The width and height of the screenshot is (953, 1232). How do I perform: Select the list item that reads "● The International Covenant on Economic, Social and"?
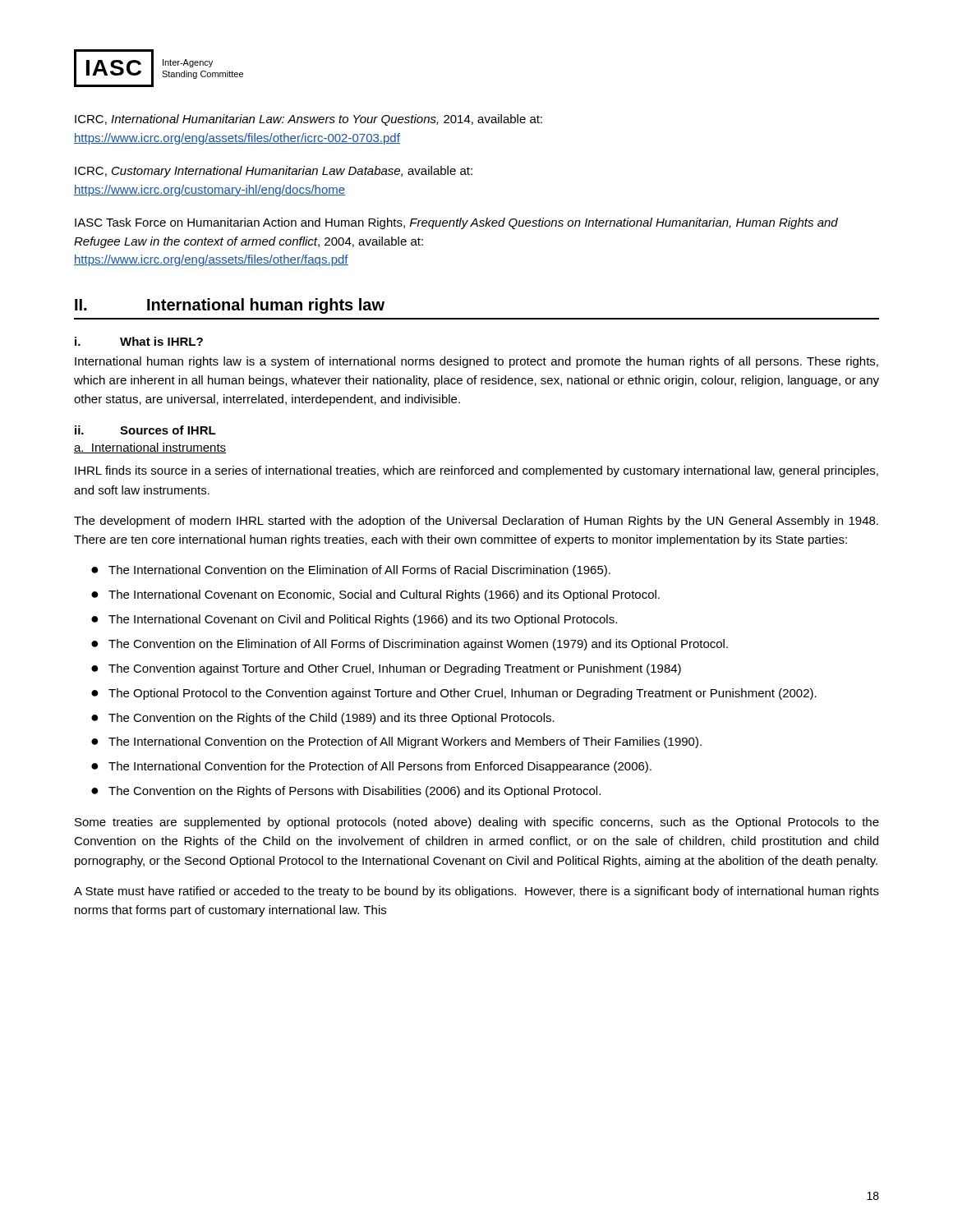(x=485, y=596)
